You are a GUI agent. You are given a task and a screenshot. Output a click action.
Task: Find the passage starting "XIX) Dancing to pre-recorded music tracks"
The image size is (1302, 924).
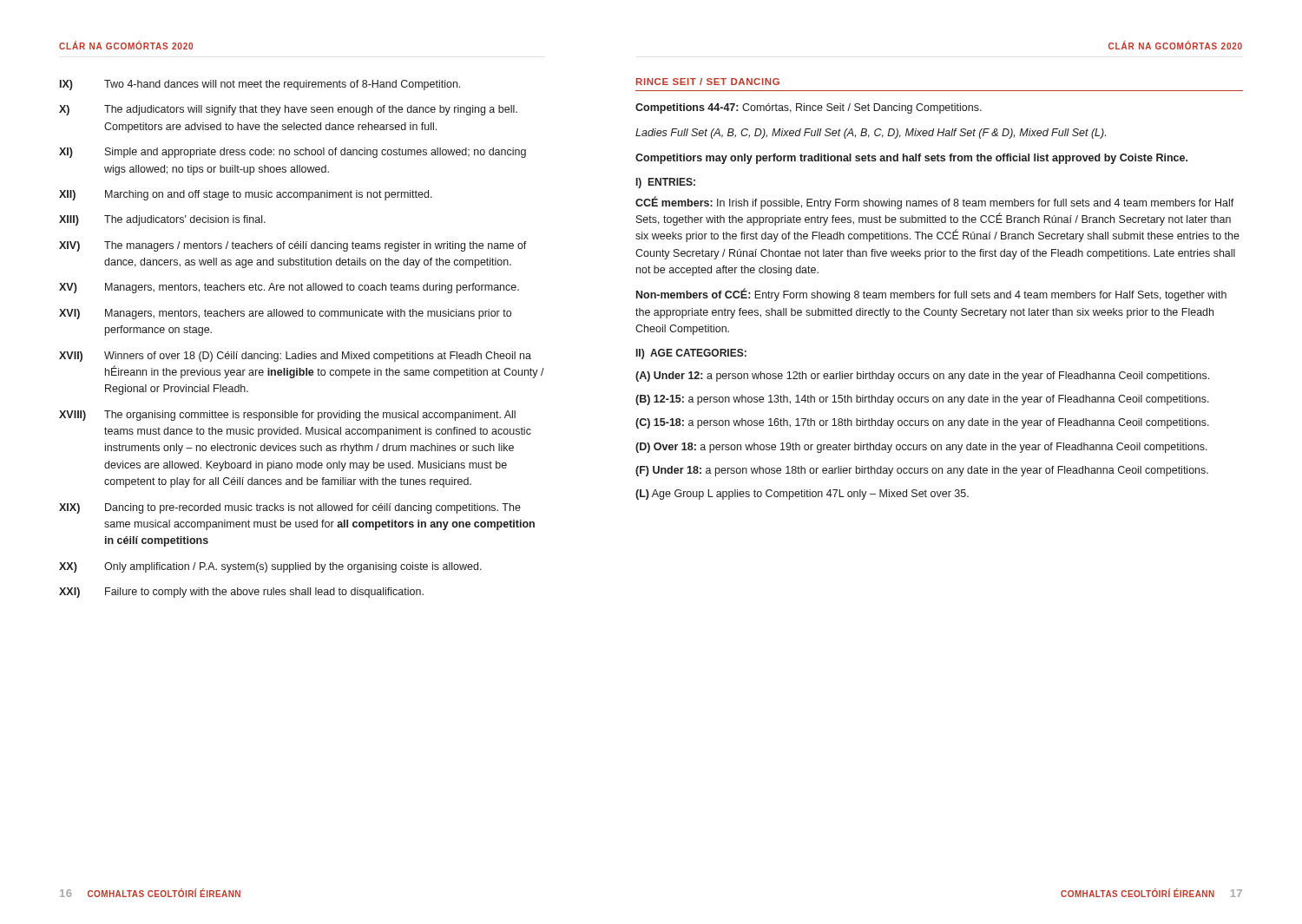(302, 525)
